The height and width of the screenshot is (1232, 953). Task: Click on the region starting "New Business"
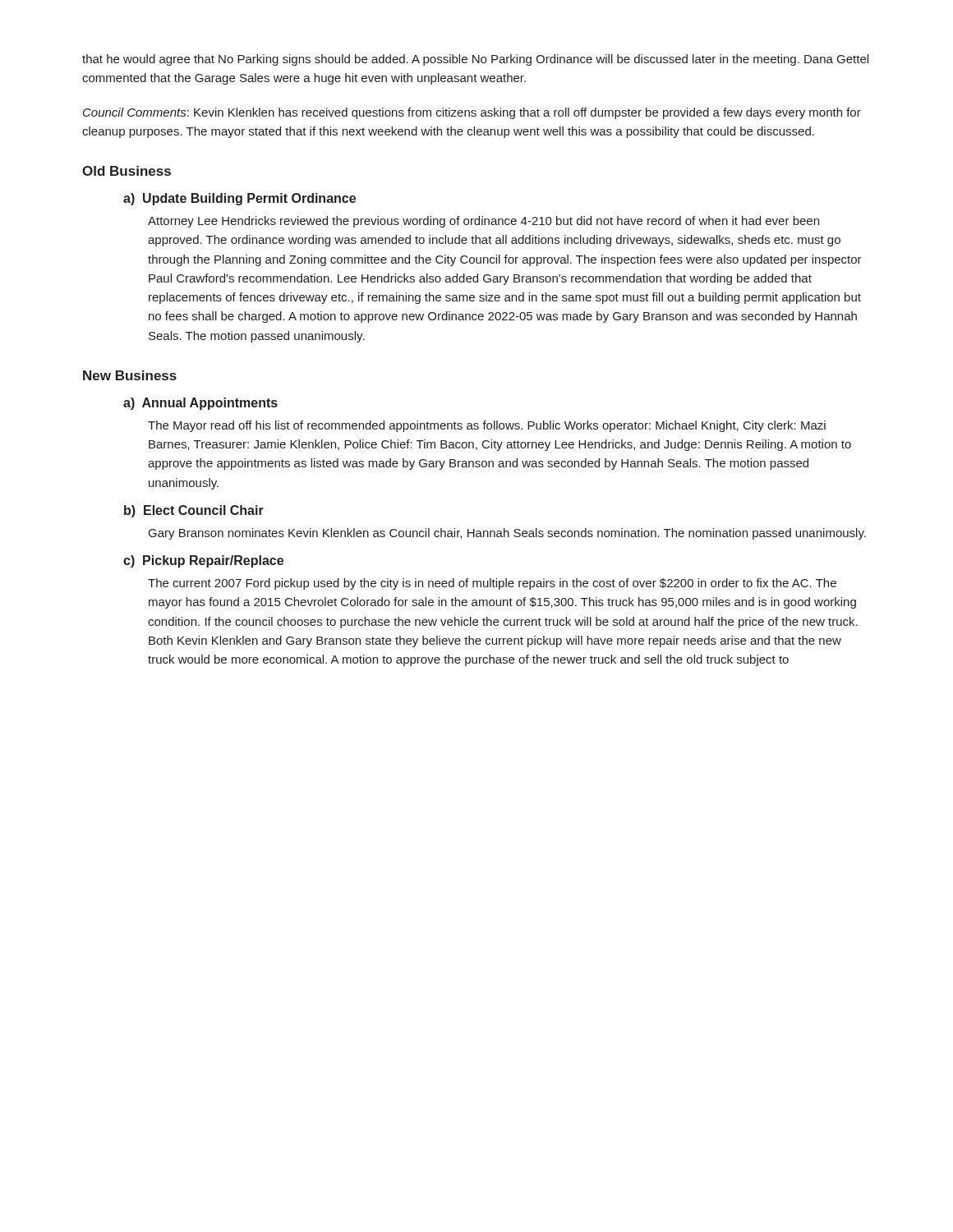[x=130, y=376]
